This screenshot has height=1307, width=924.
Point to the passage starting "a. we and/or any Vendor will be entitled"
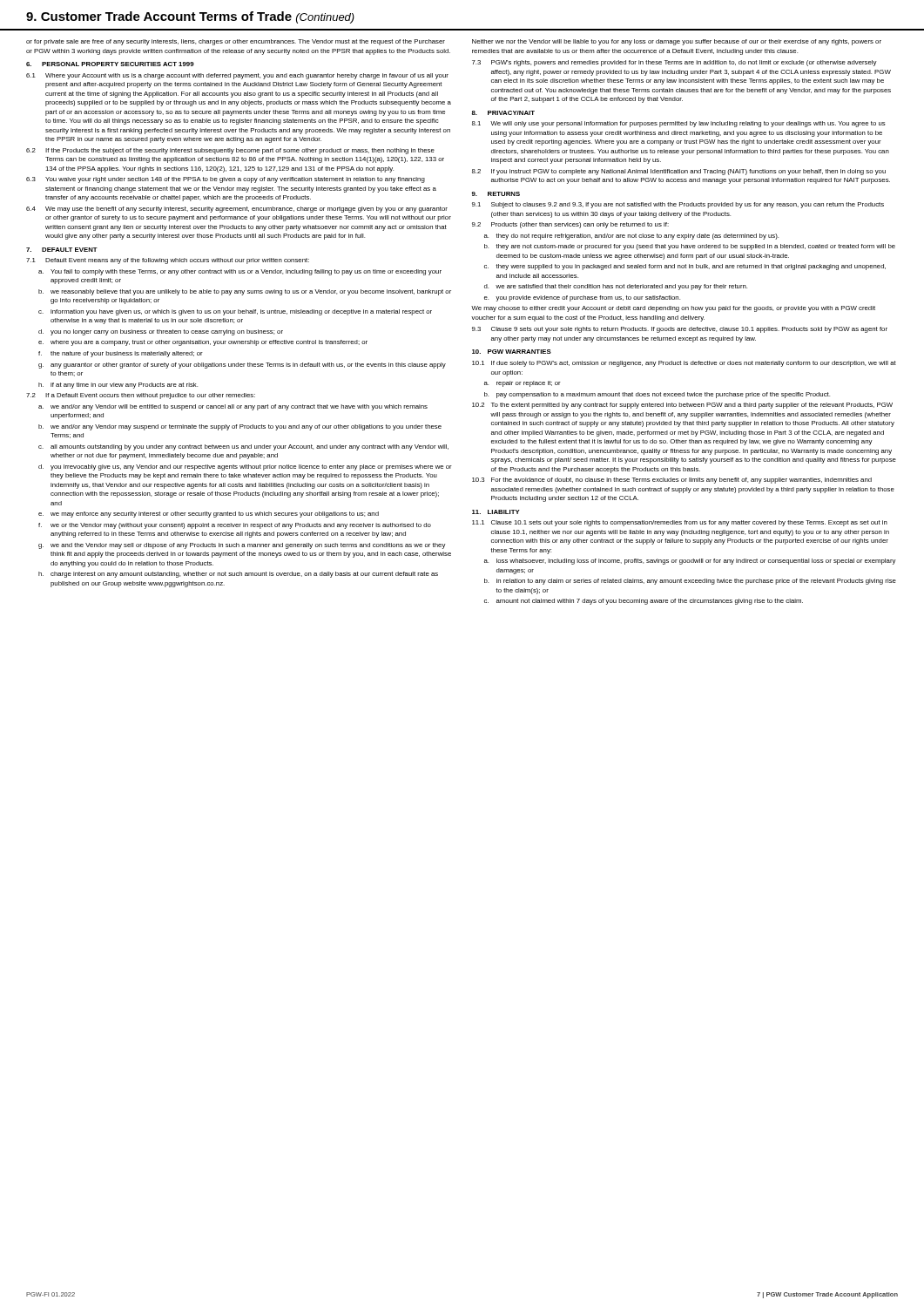click(245, 411)
